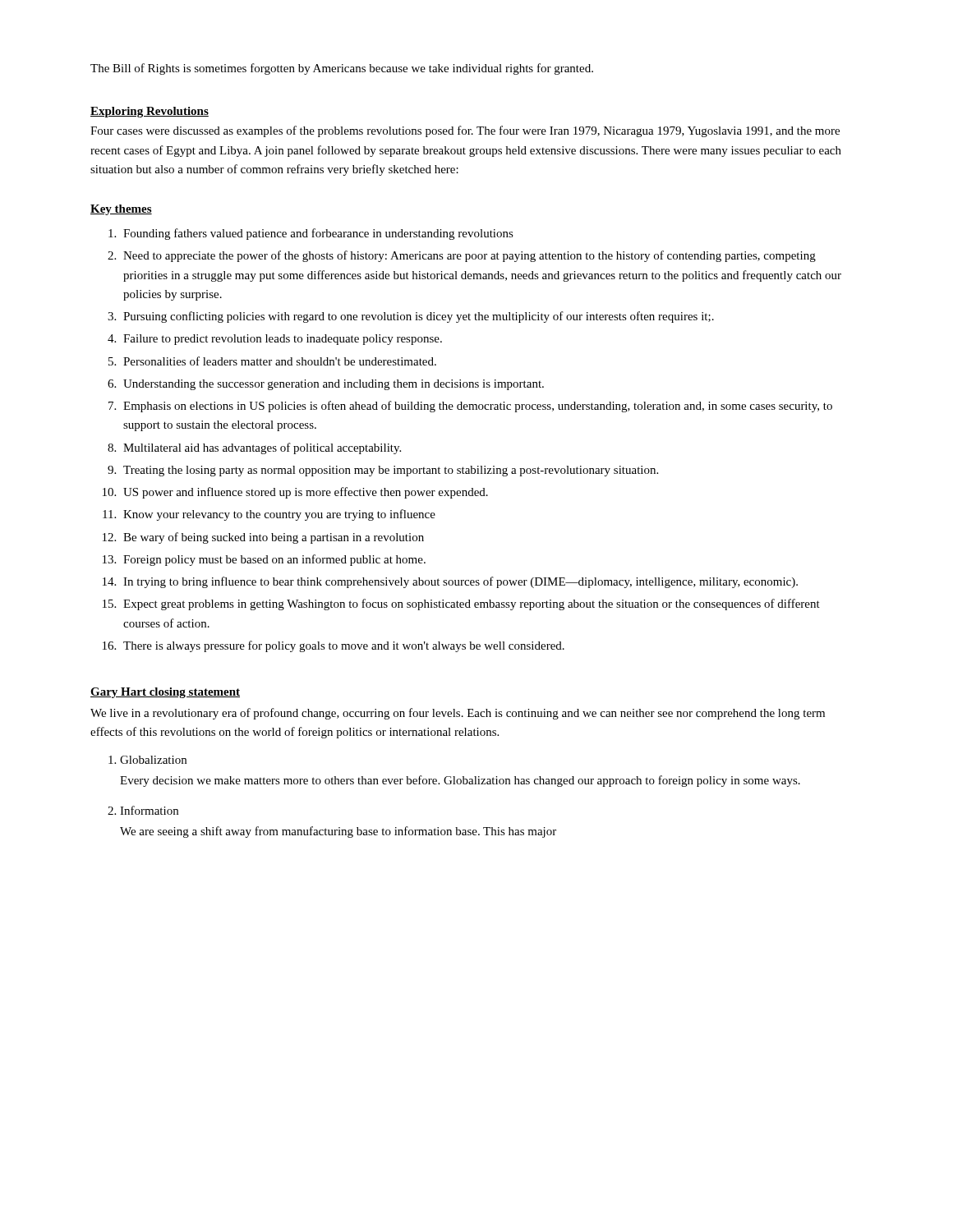Find the block on this page that starts "Four cases were discussed as"
Image resolution: width=953 pixels, height=1232 pixels.
466,150
